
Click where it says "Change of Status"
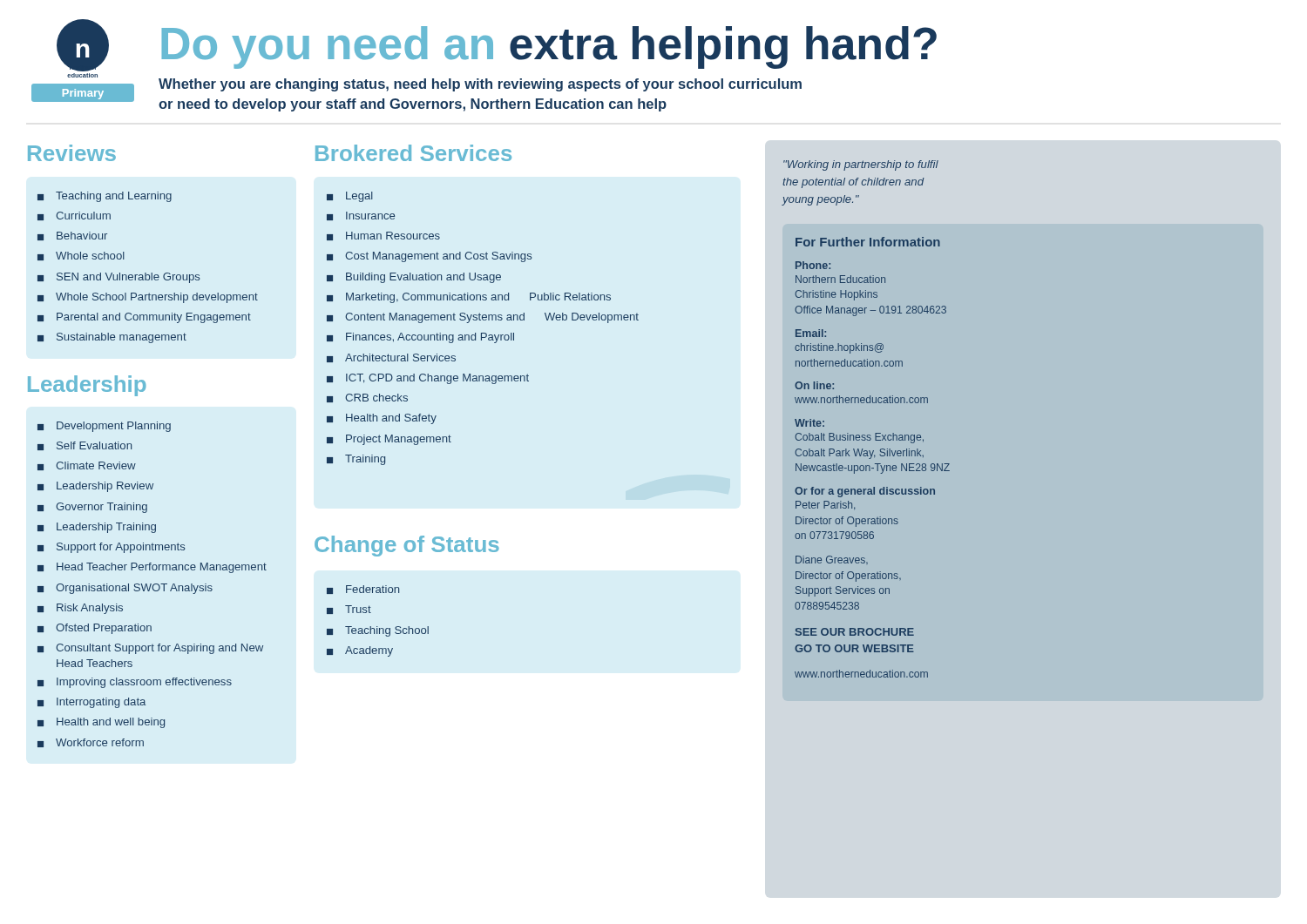point(407,544)
